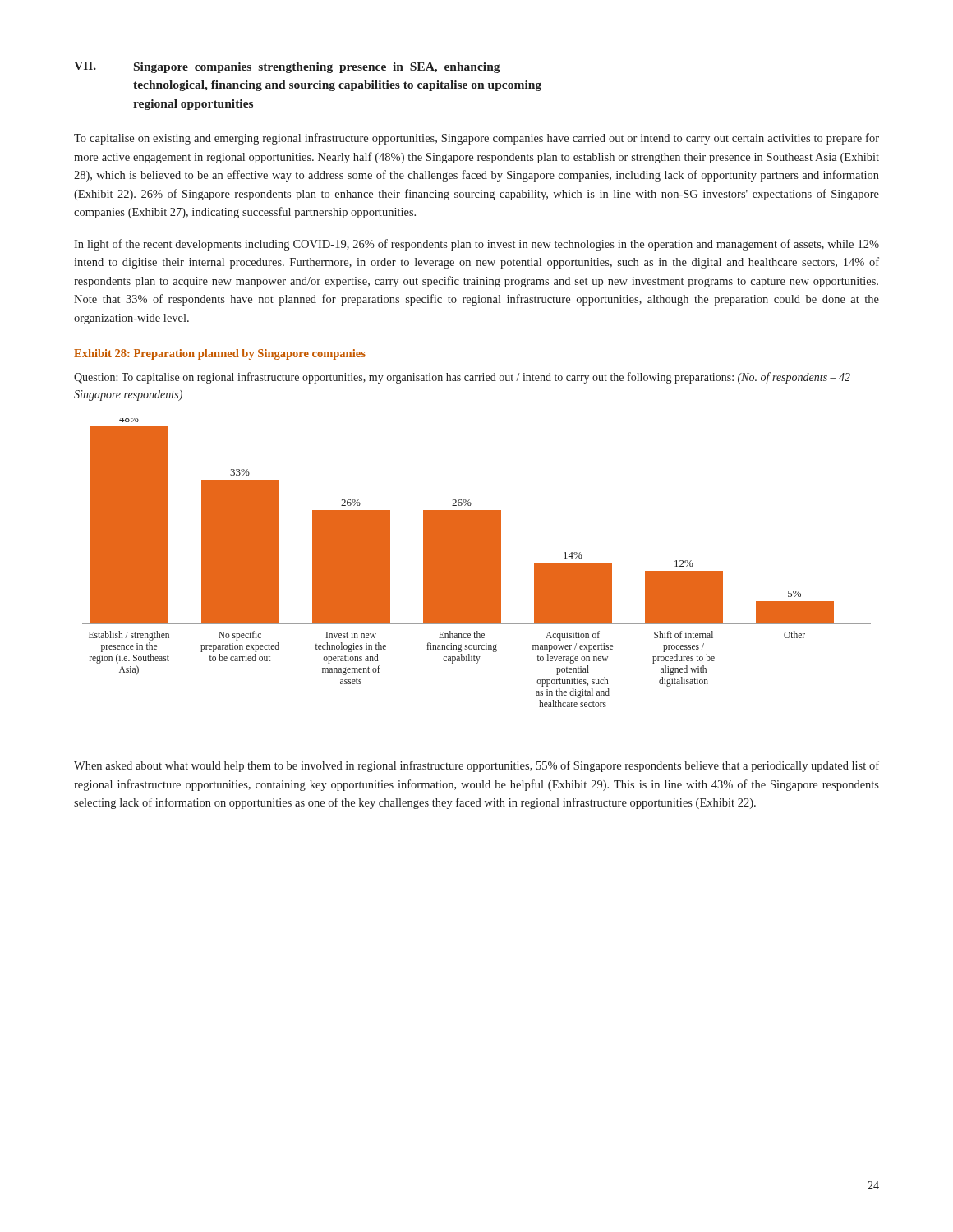Image resolution: width=953 pixels, height=1232 pixels.
Task: Select the region starting "Exhibit 28: Preparation planned"
Action: [x=220, y=353]
